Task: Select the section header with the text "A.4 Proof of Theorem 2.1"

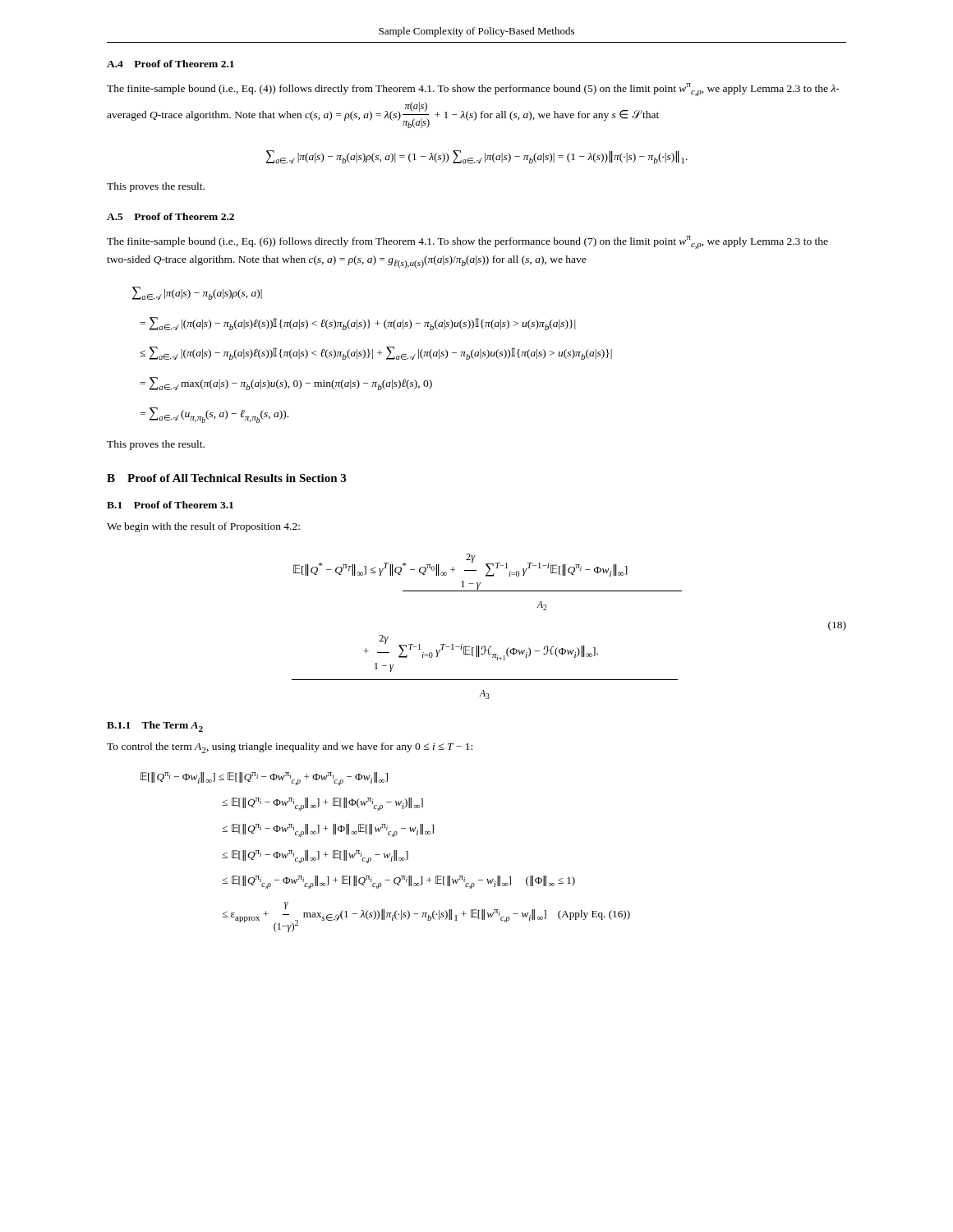Action: pyautogui.click(x=171, y=64)
